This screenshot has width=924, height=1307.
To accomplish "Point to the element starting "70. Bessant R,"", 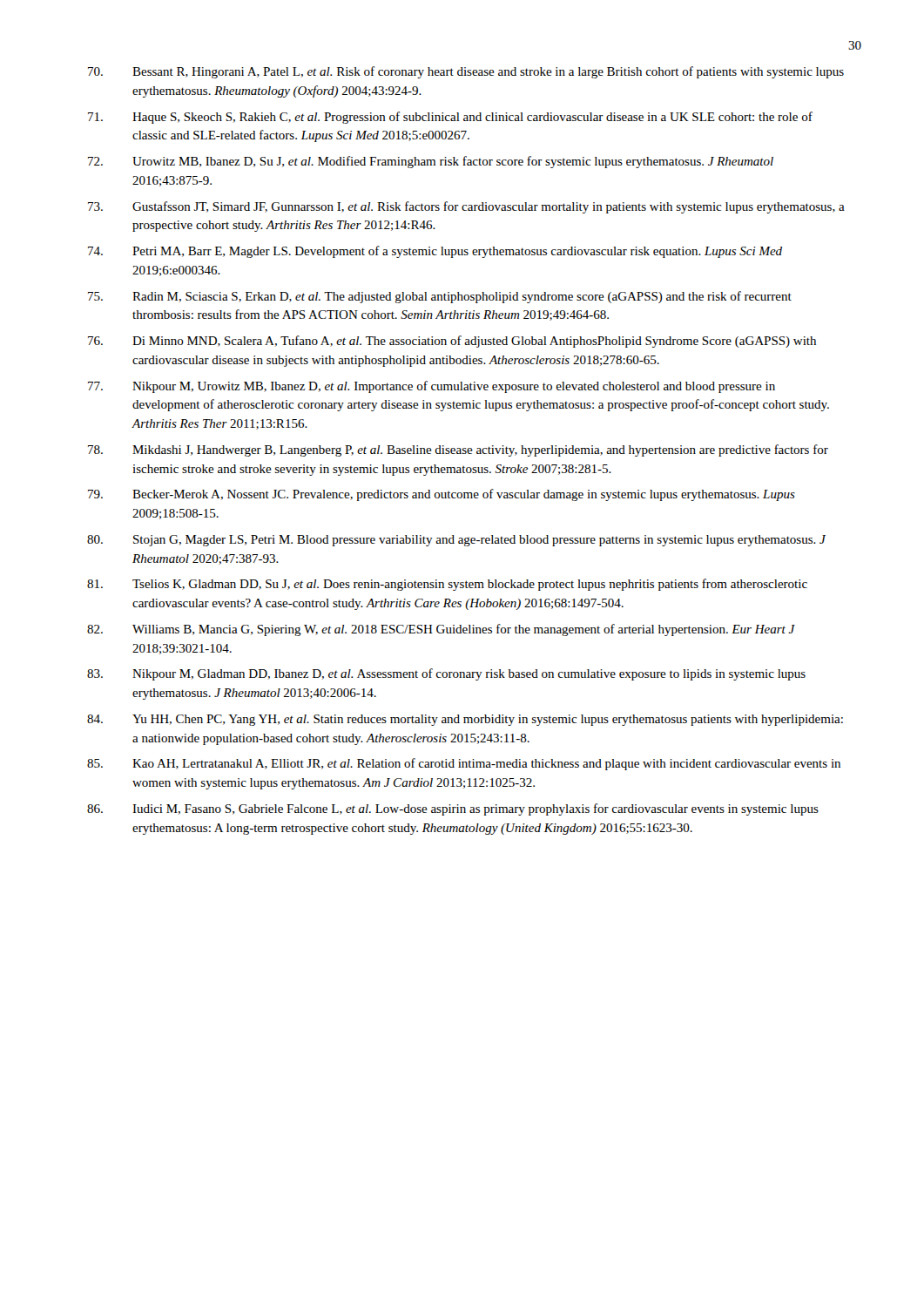I will [x=466, y=82].
